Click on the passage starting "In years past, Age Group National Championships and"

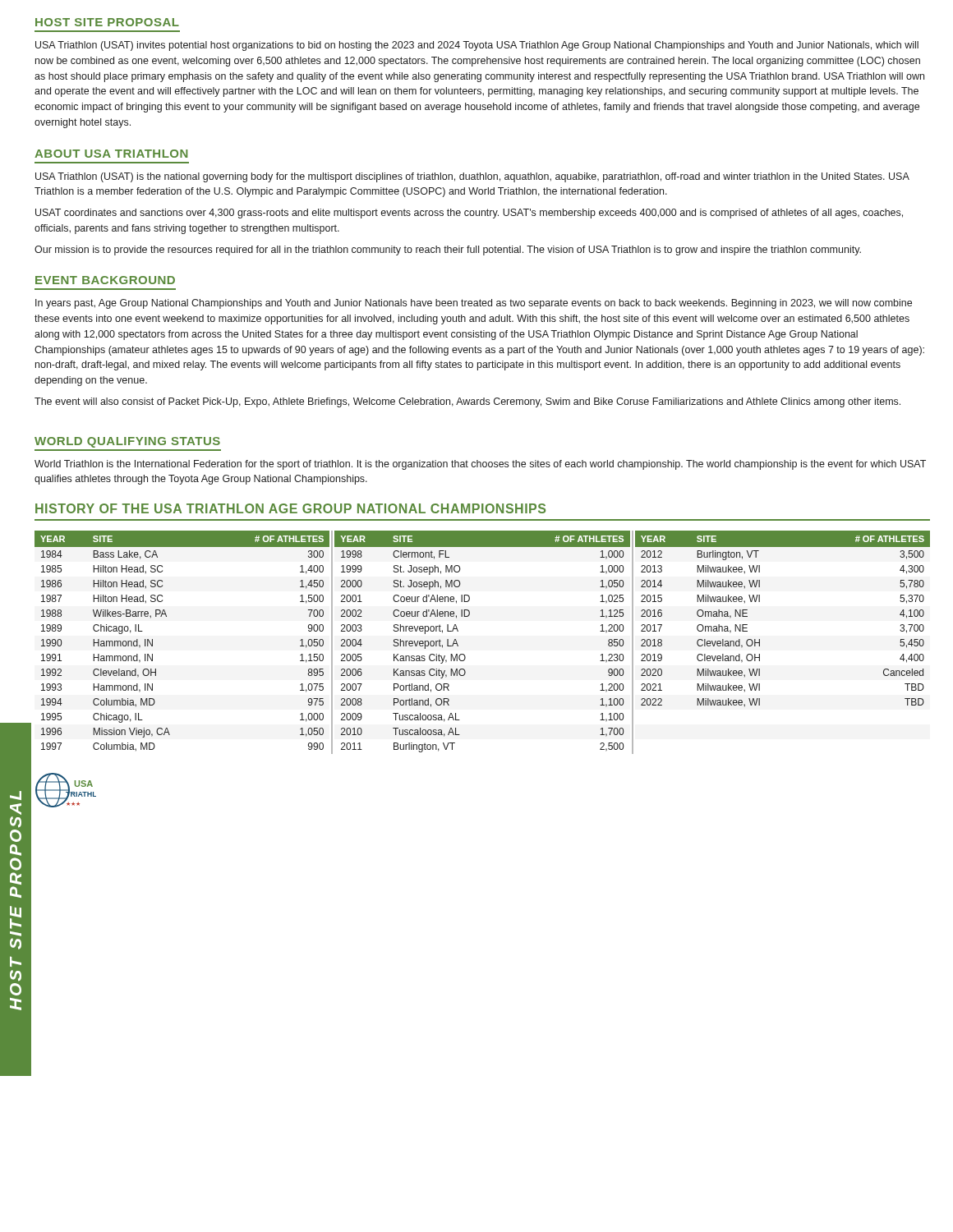[480, 342]
